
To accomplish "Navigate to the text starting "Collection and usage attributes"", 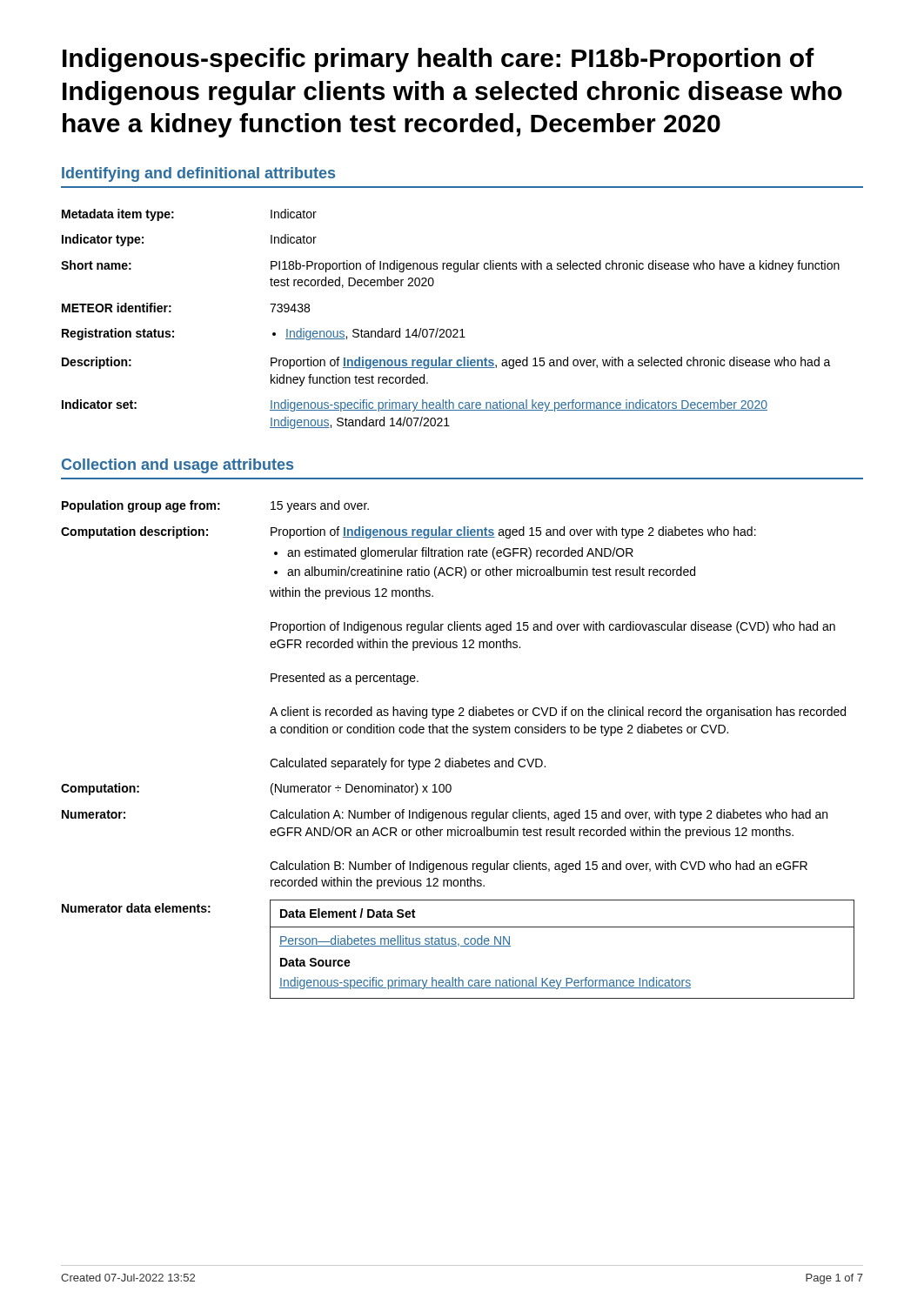I will coord(462,468).
